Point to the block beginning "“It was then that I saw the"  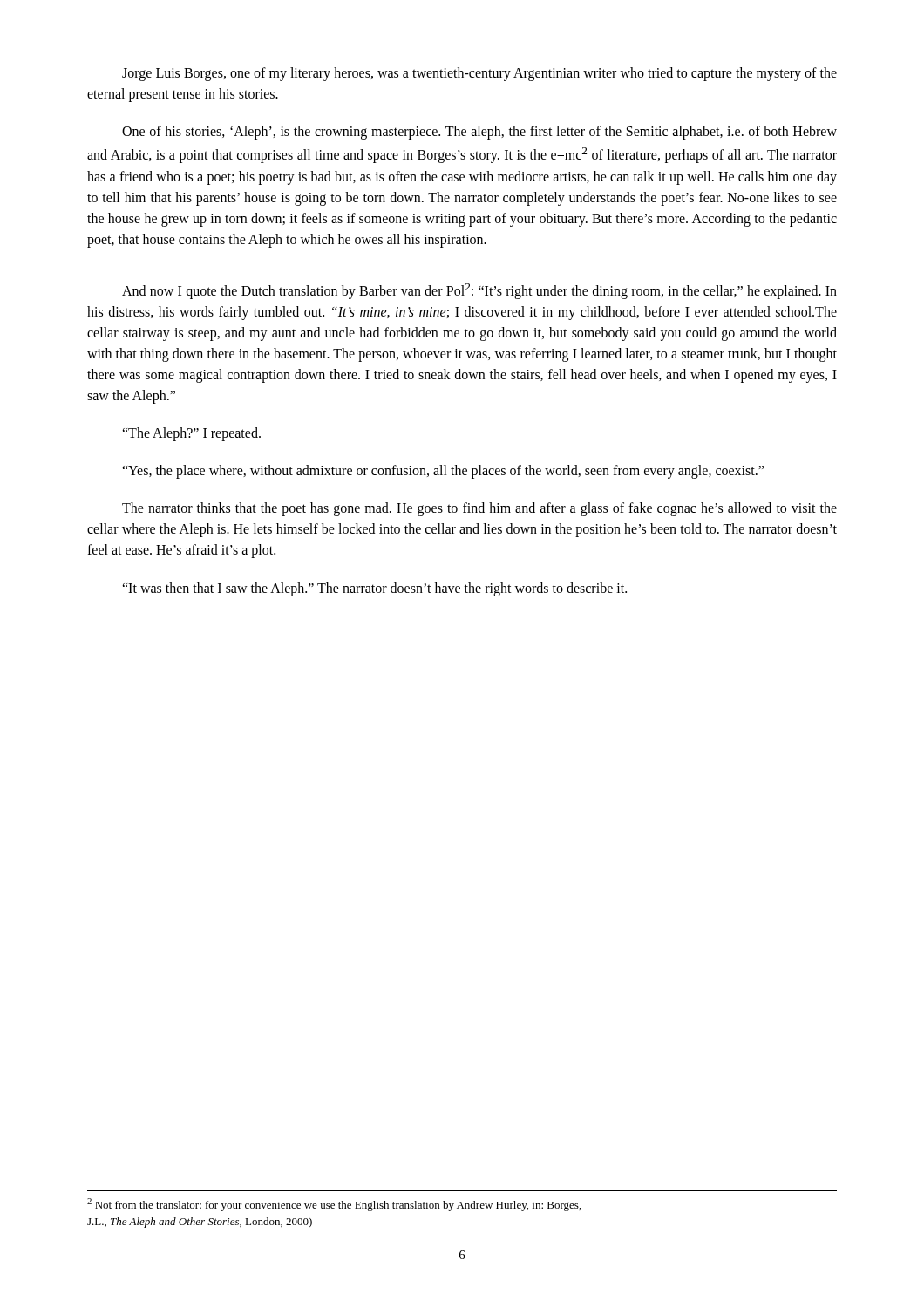tap(462, 588)
